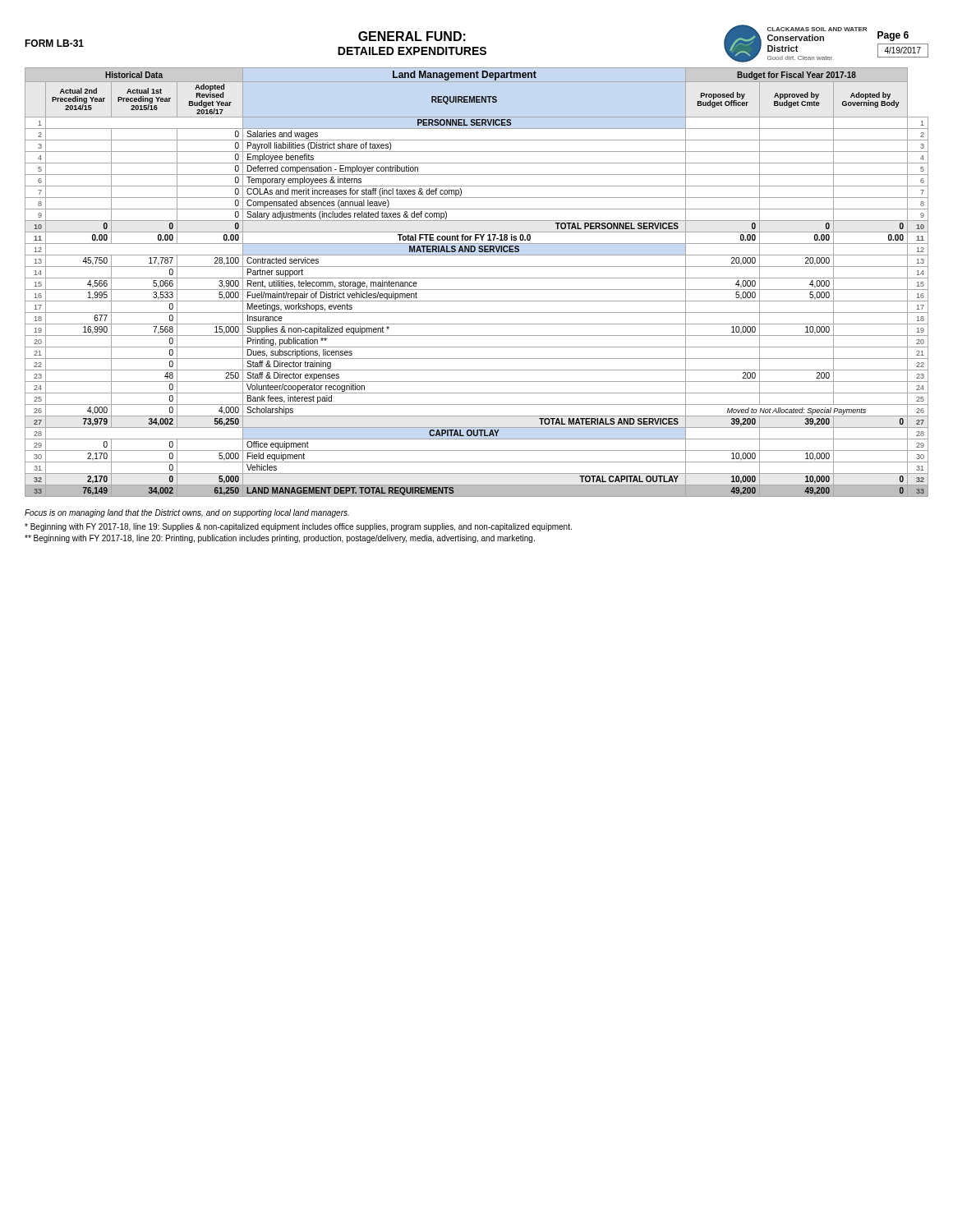Find the footnote that reads "Focus is on managing land that"
The image size is (953, 1232).
[x=187, y=513]
